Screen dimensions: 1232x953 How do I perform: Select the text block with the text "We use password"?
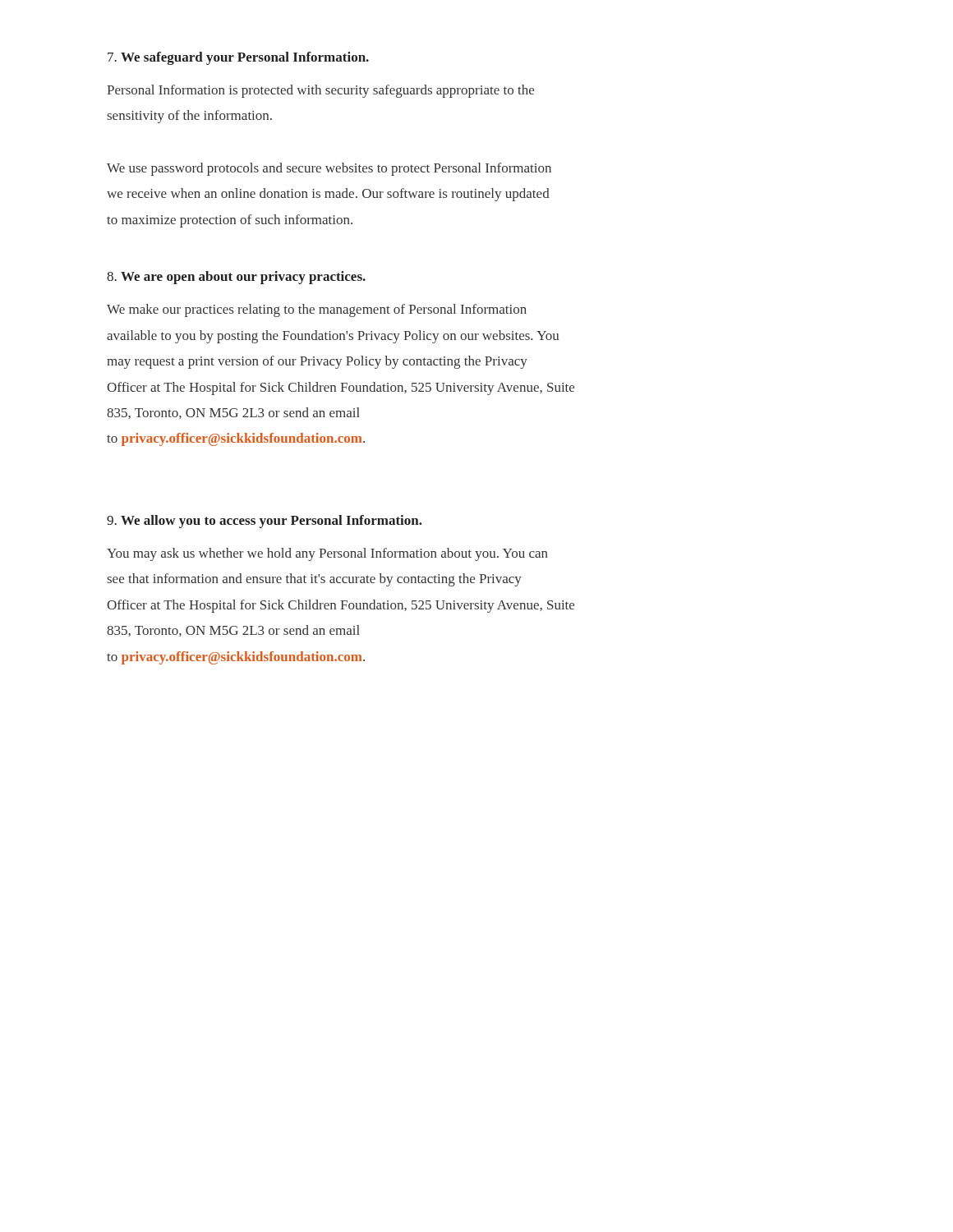tap(329, 194)
